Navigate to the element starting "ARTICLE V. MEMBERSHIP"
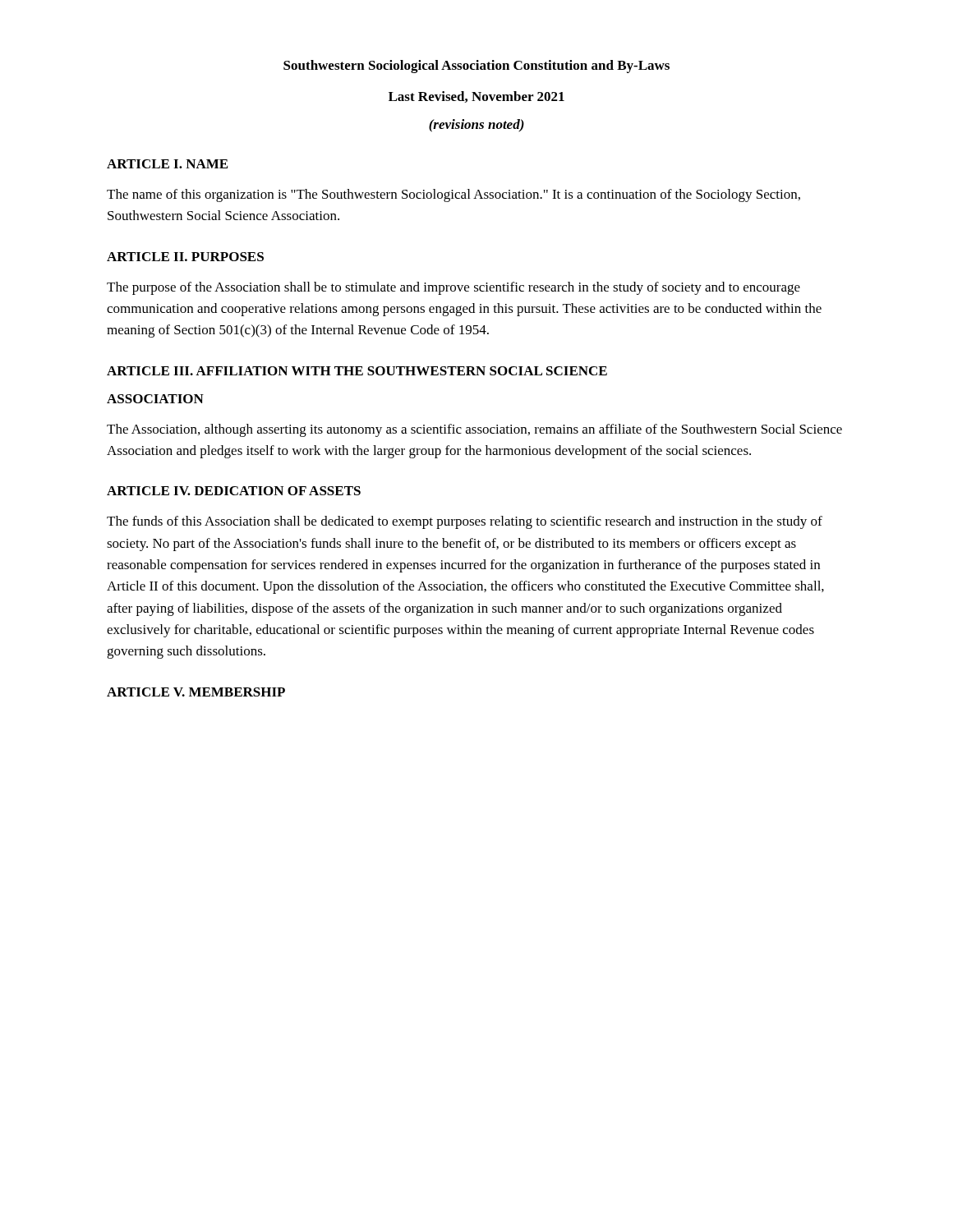 (x=196, y=692)
